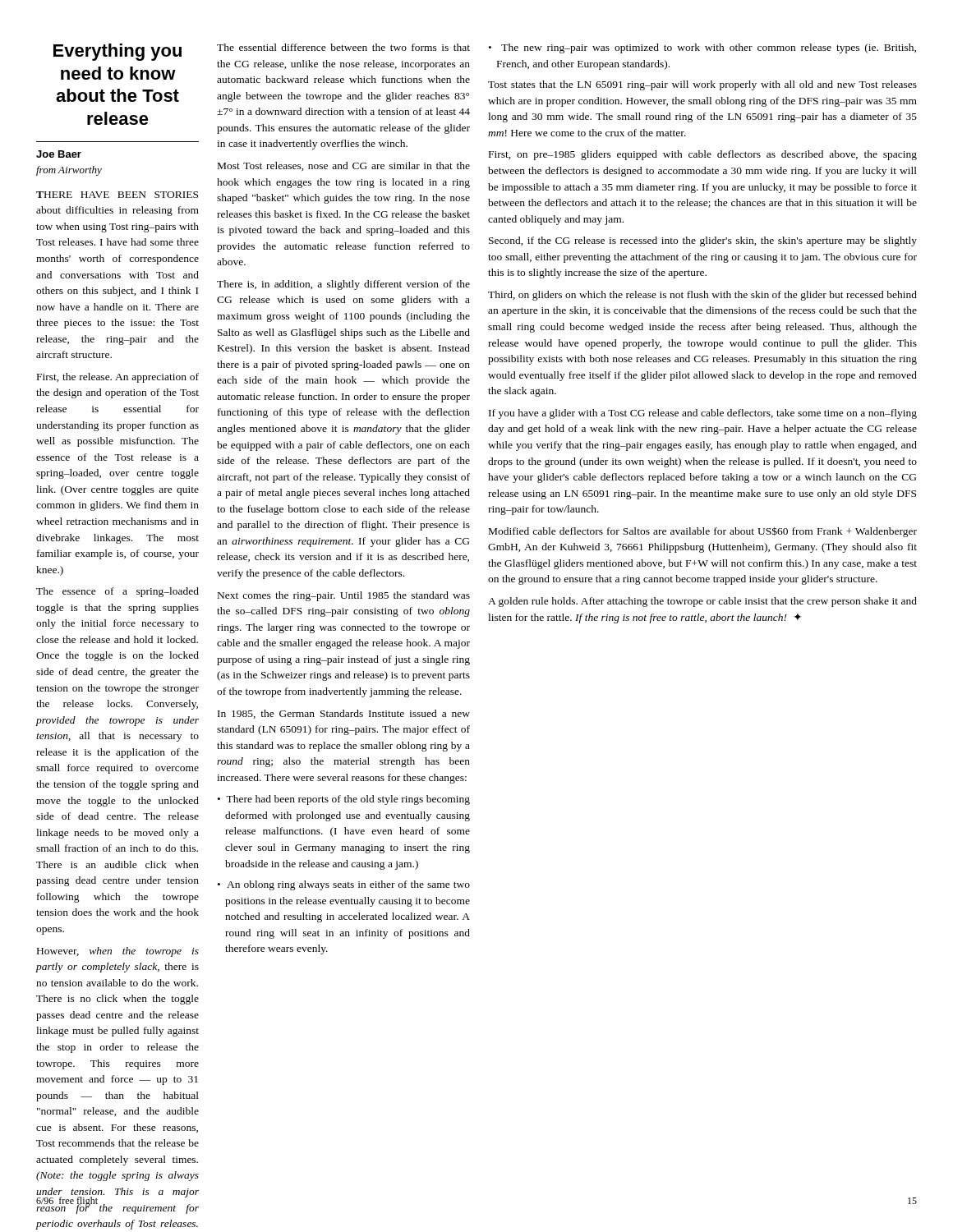Navigate to the passage starting "First, on pre–1985 gliders equipped with cable"

[x=702, y=187]
